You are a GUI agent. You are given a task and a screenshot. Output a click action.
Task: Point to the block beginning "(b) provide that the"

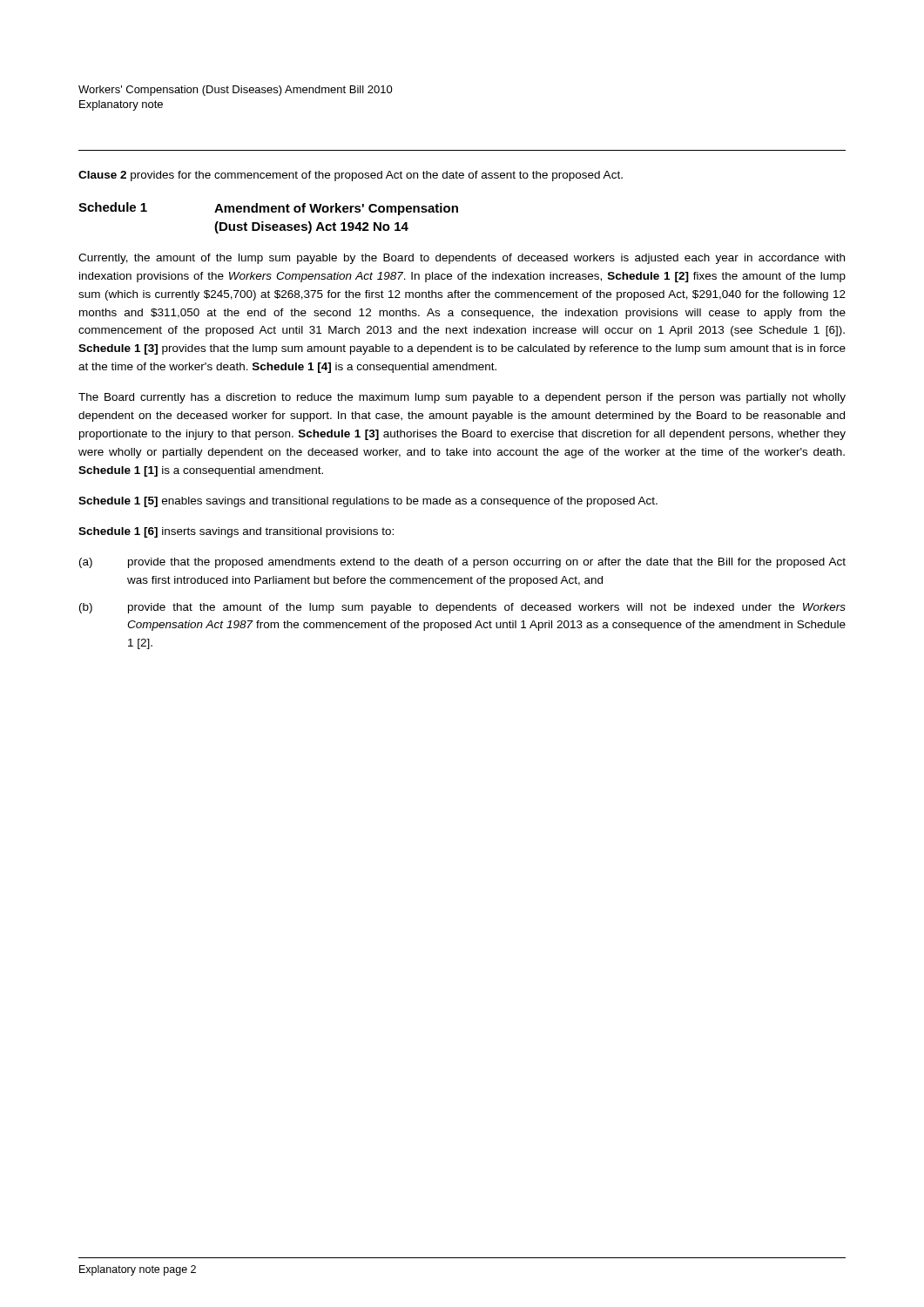(x=462, y=626)
